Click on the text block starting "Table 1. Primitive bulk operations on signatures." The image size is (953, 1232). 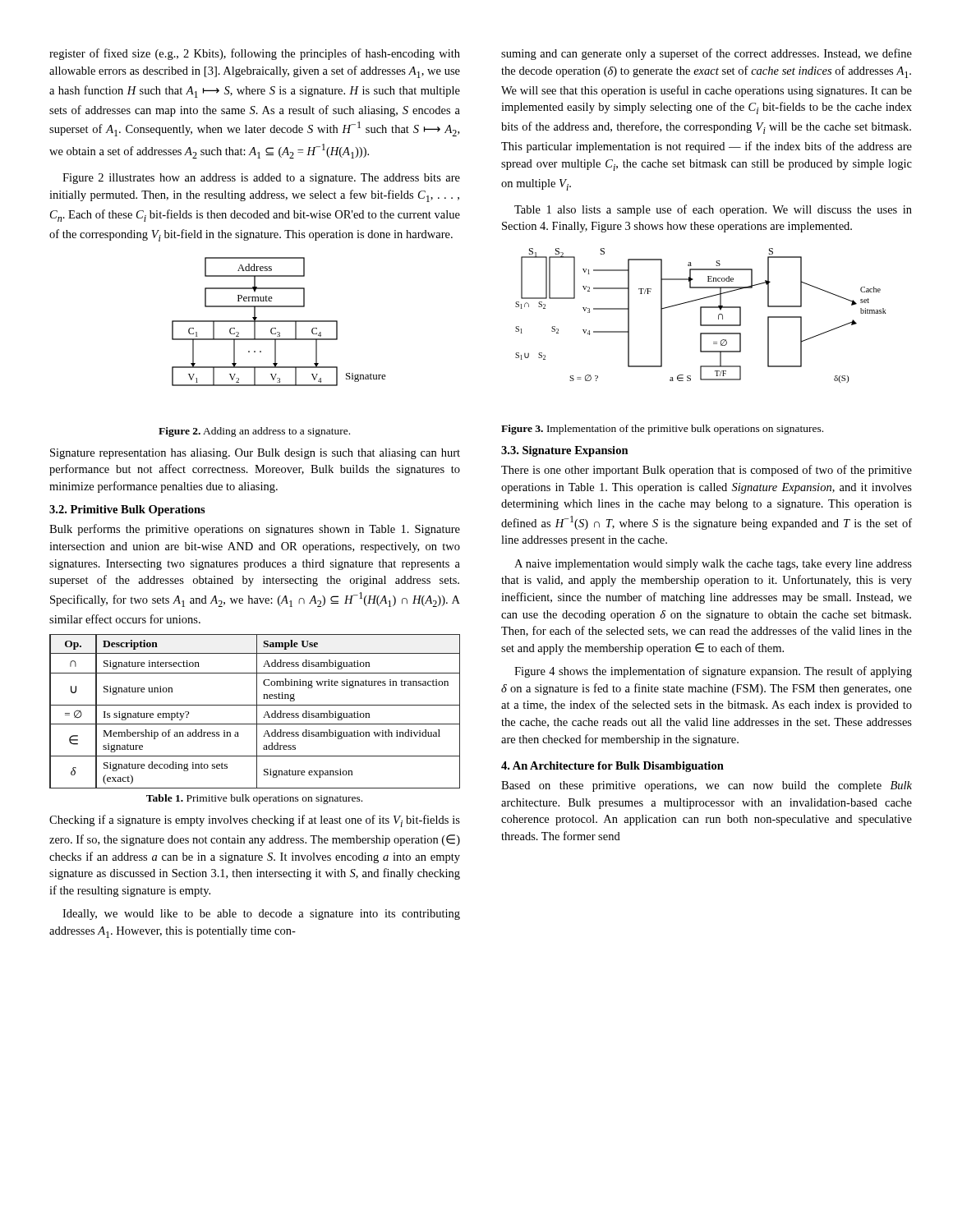tap(255, 798)
